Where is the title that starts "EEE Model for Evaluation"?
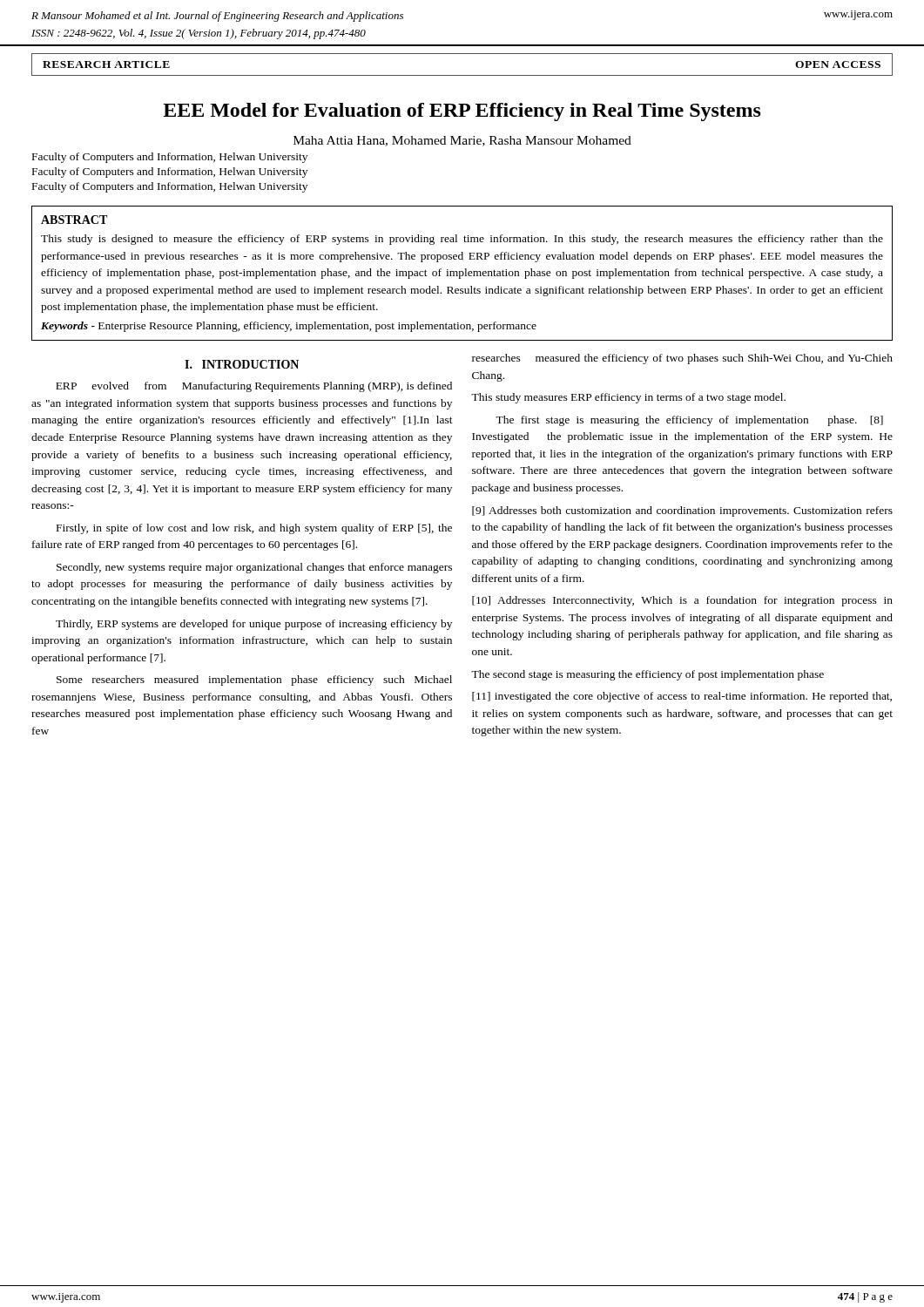This screenshot has width=924, height=1307. pyautogui.click(x=462, y=110)
